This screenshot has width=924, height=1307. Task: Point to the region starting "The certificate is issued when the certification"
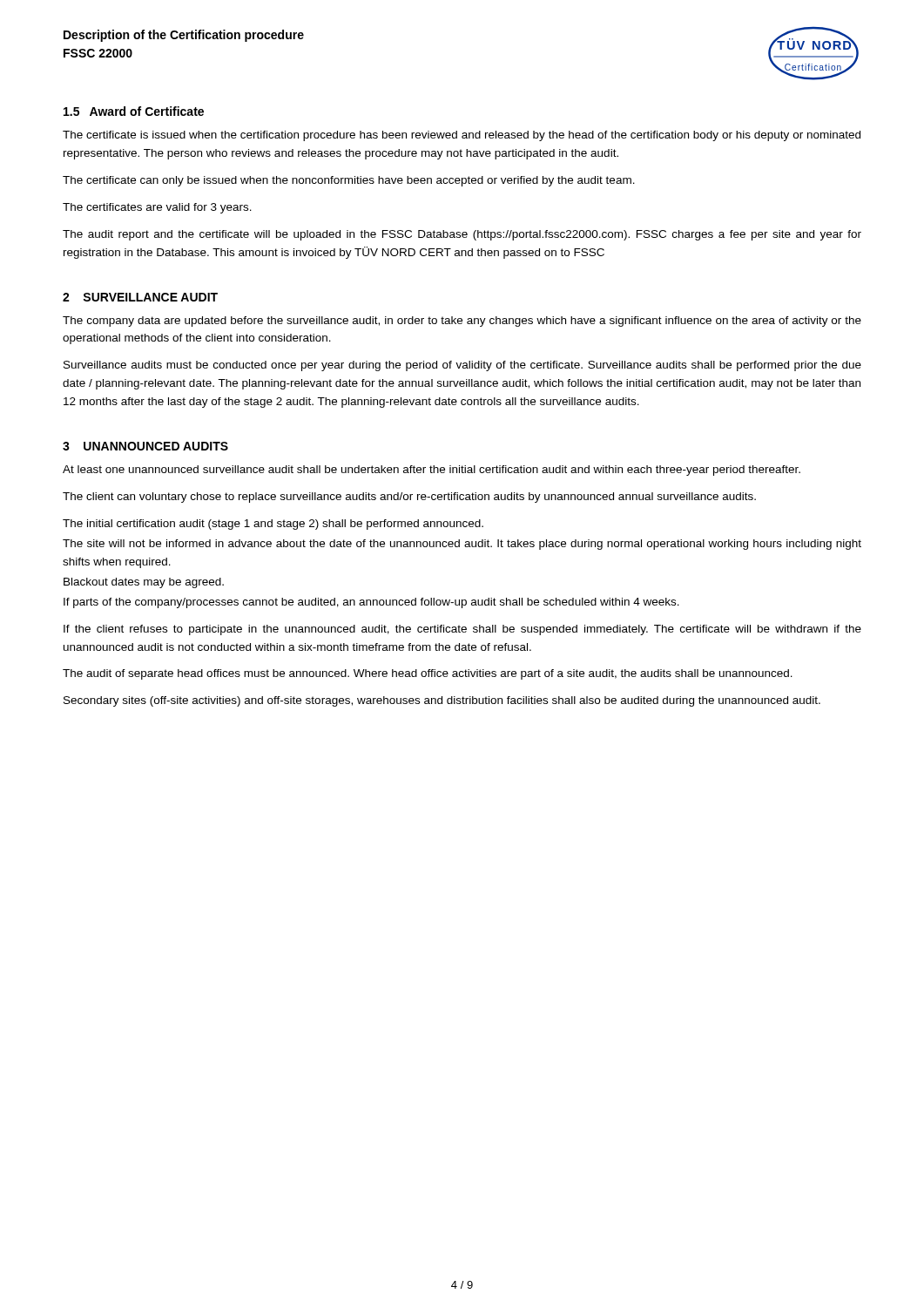[462, 144]
